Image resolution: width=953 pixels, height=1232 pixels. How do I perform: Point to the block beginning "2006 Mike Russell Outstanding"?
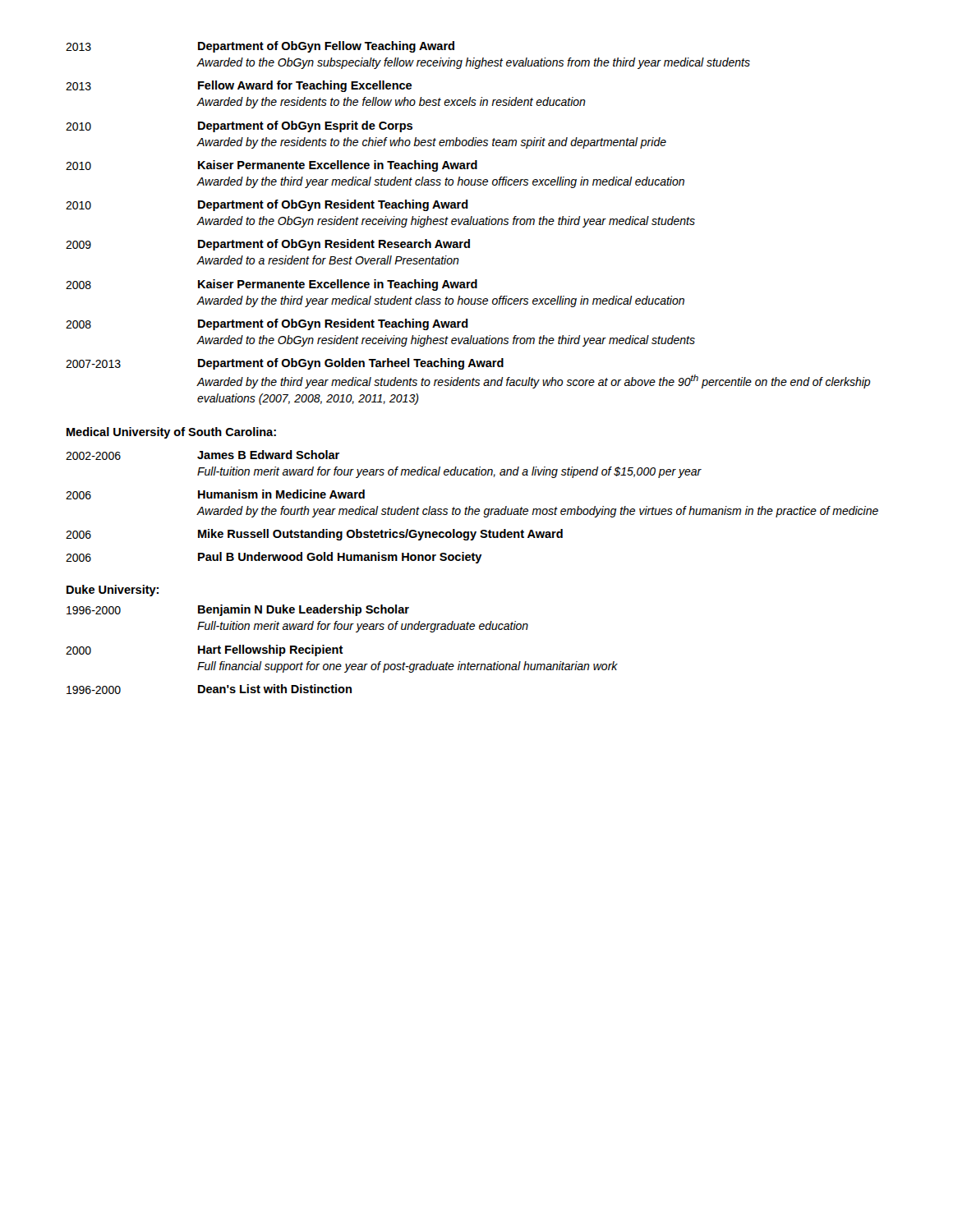tap(476, 535)
